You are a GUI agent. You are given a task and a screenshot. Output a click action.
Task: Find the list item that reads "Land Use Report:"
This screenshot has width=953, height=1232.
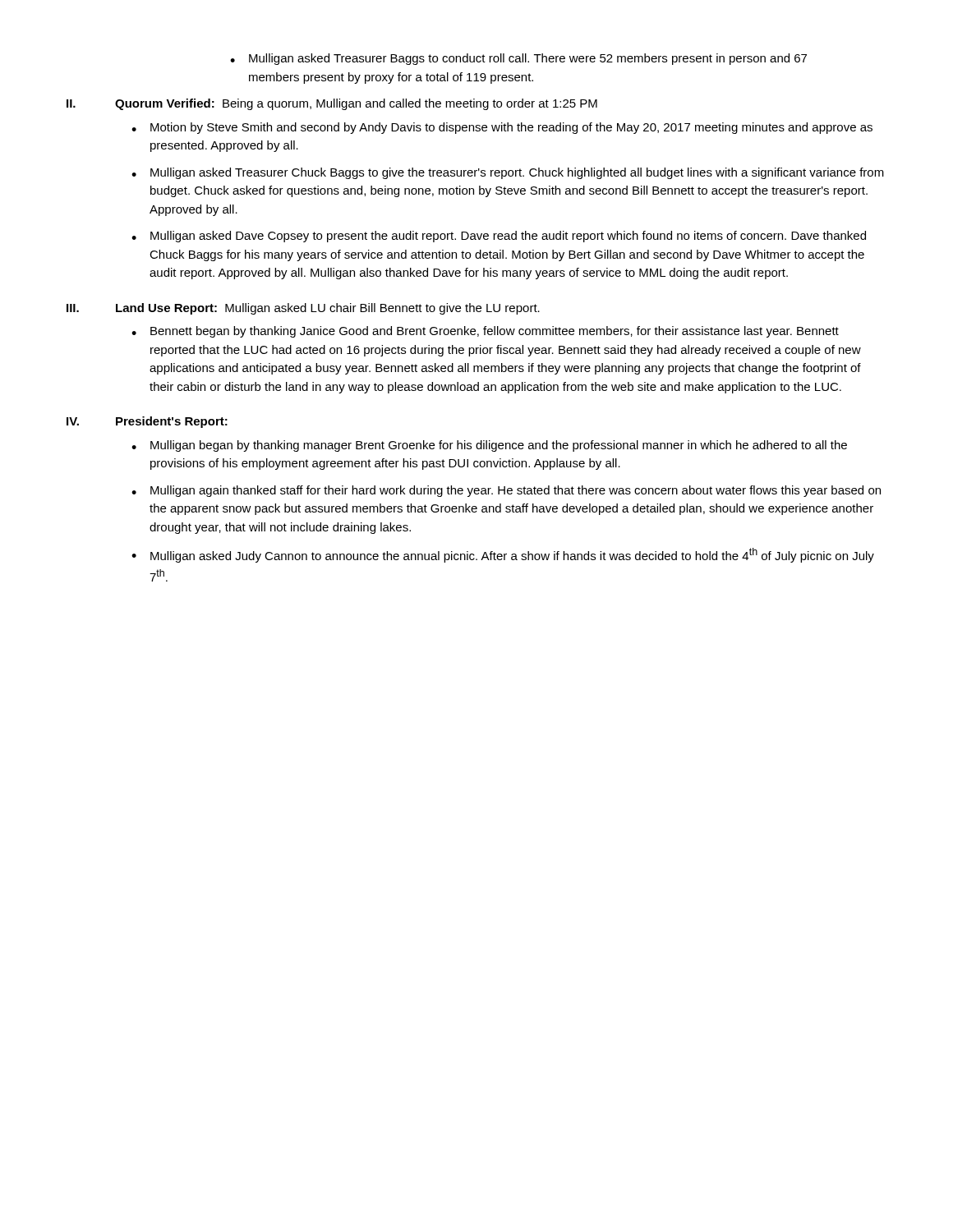click(x=328, y=307)
